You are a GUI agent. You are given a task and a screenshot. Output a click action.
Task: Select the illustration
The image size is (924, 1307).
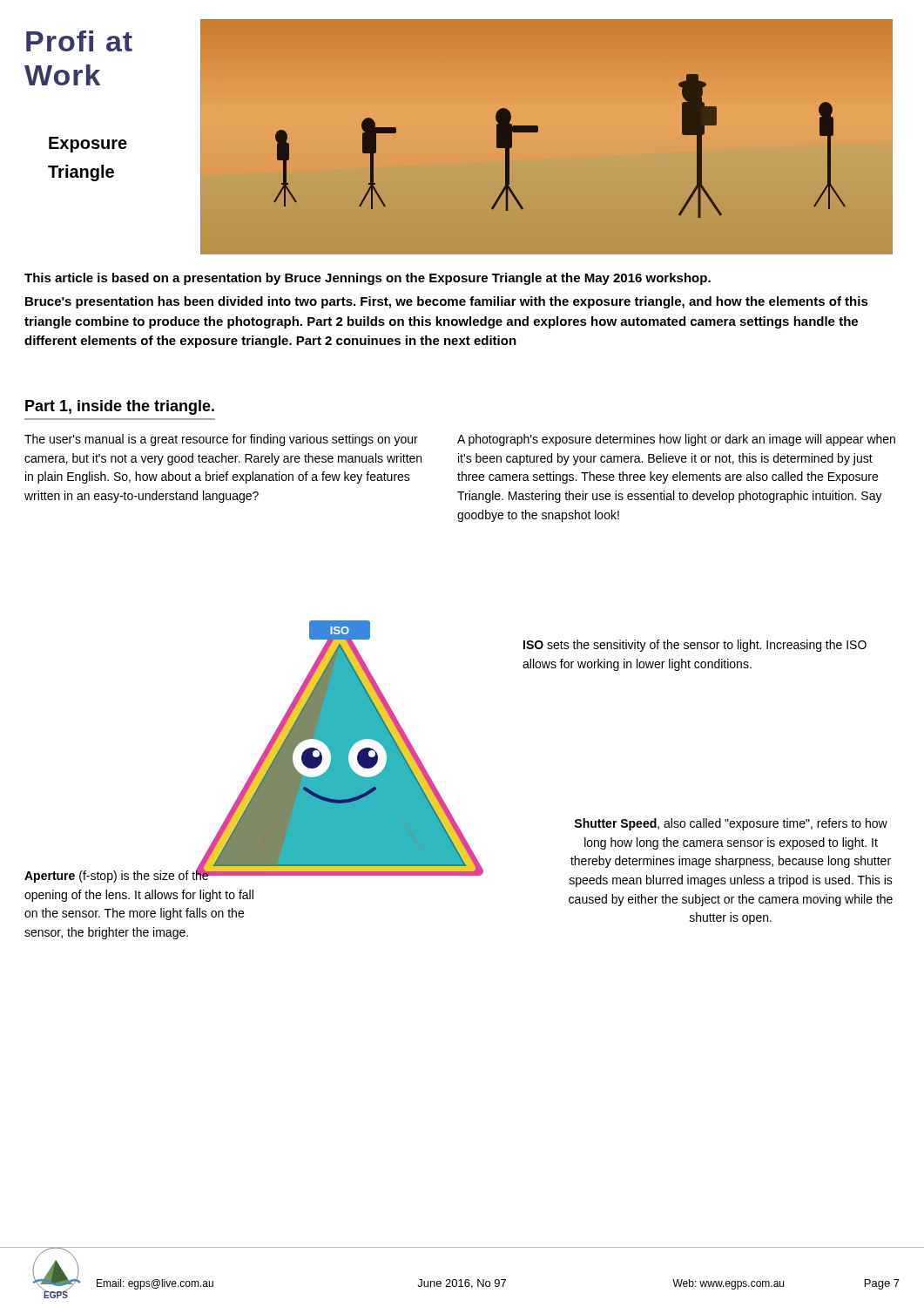[x=340, y=758]
